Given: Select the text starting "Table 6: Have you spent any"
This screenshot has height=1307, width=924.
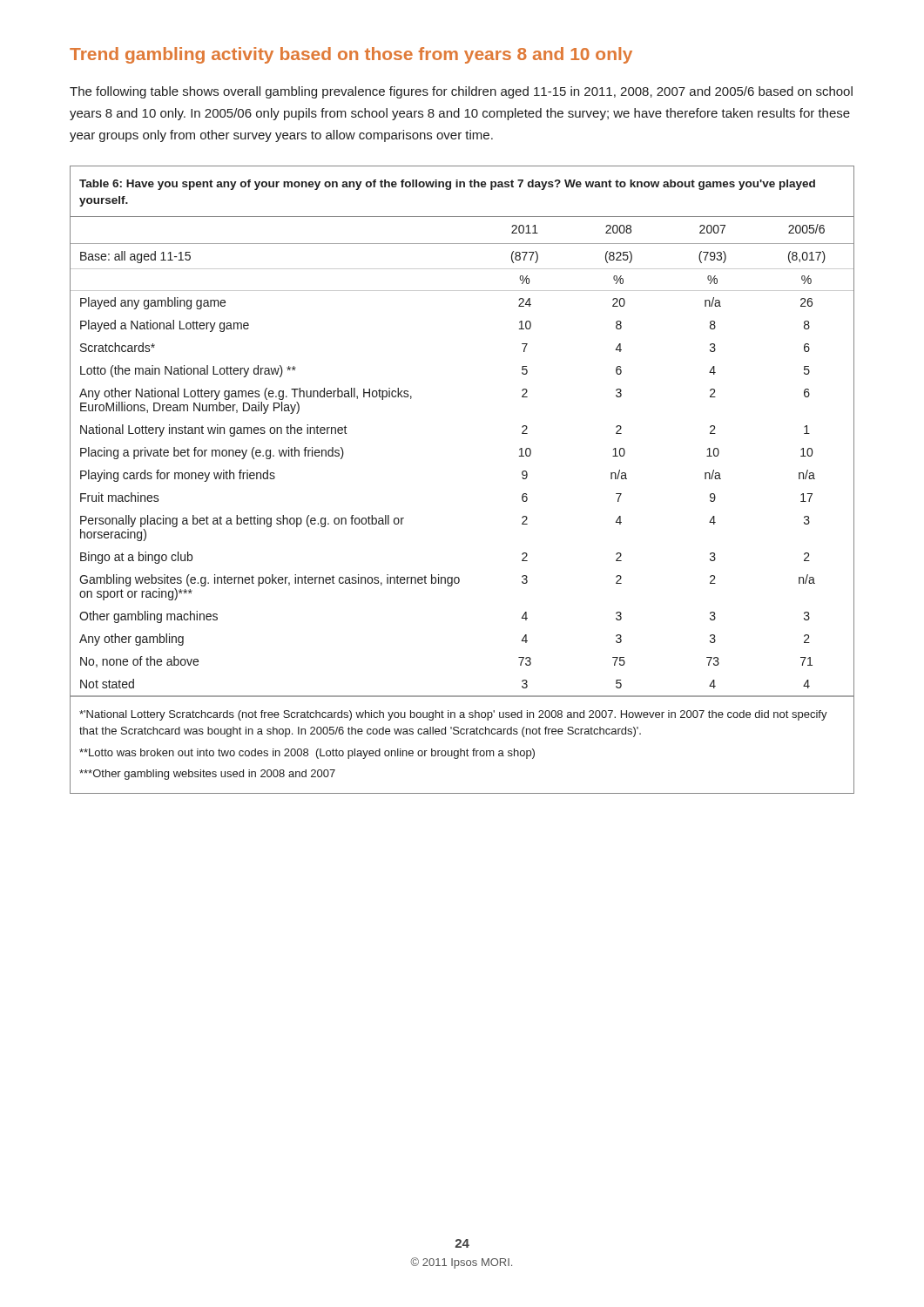Looking at the screenshot, I should click(x=448, y=192).
